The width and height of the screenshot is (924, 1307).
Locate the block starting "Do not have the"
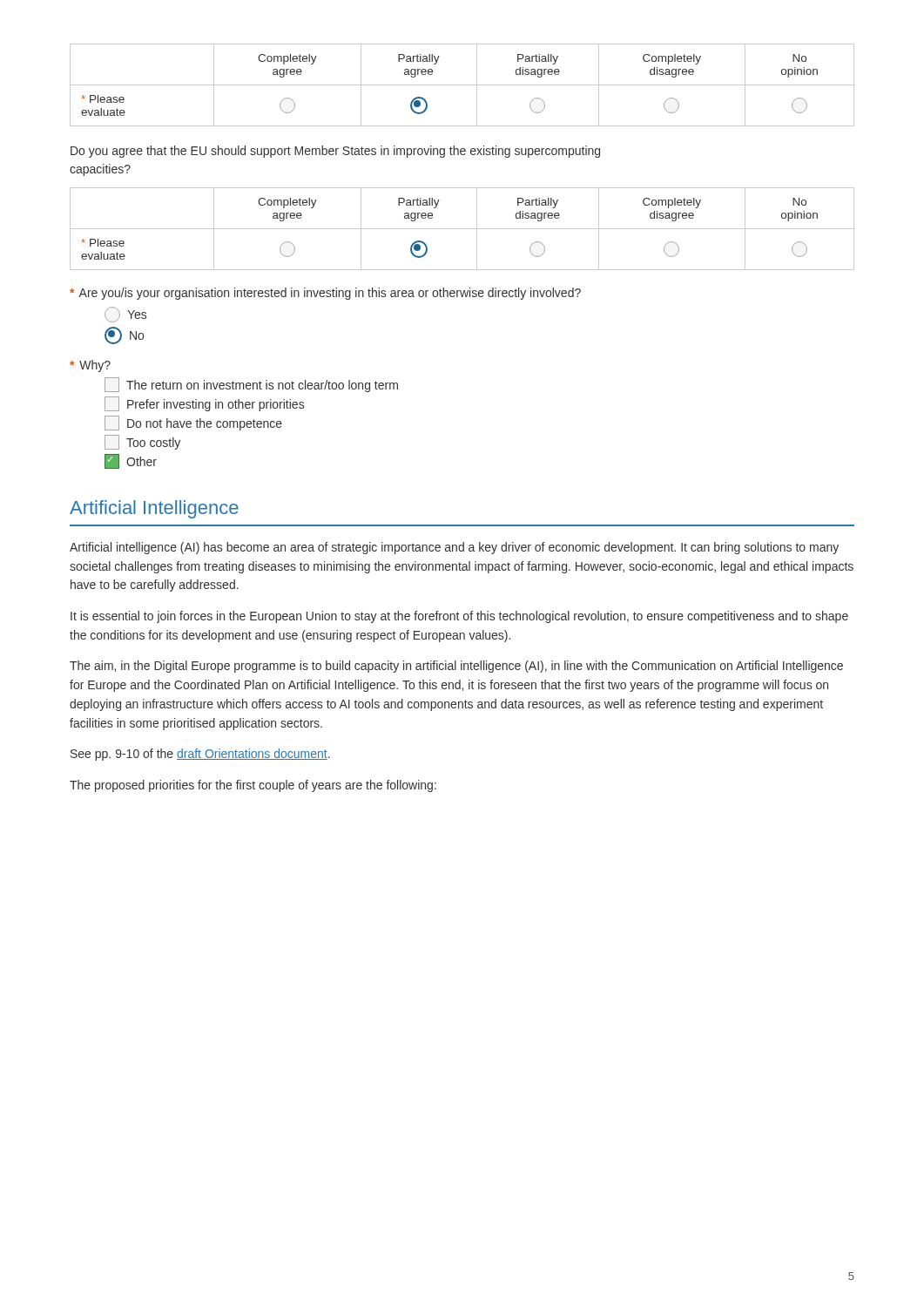193,423
